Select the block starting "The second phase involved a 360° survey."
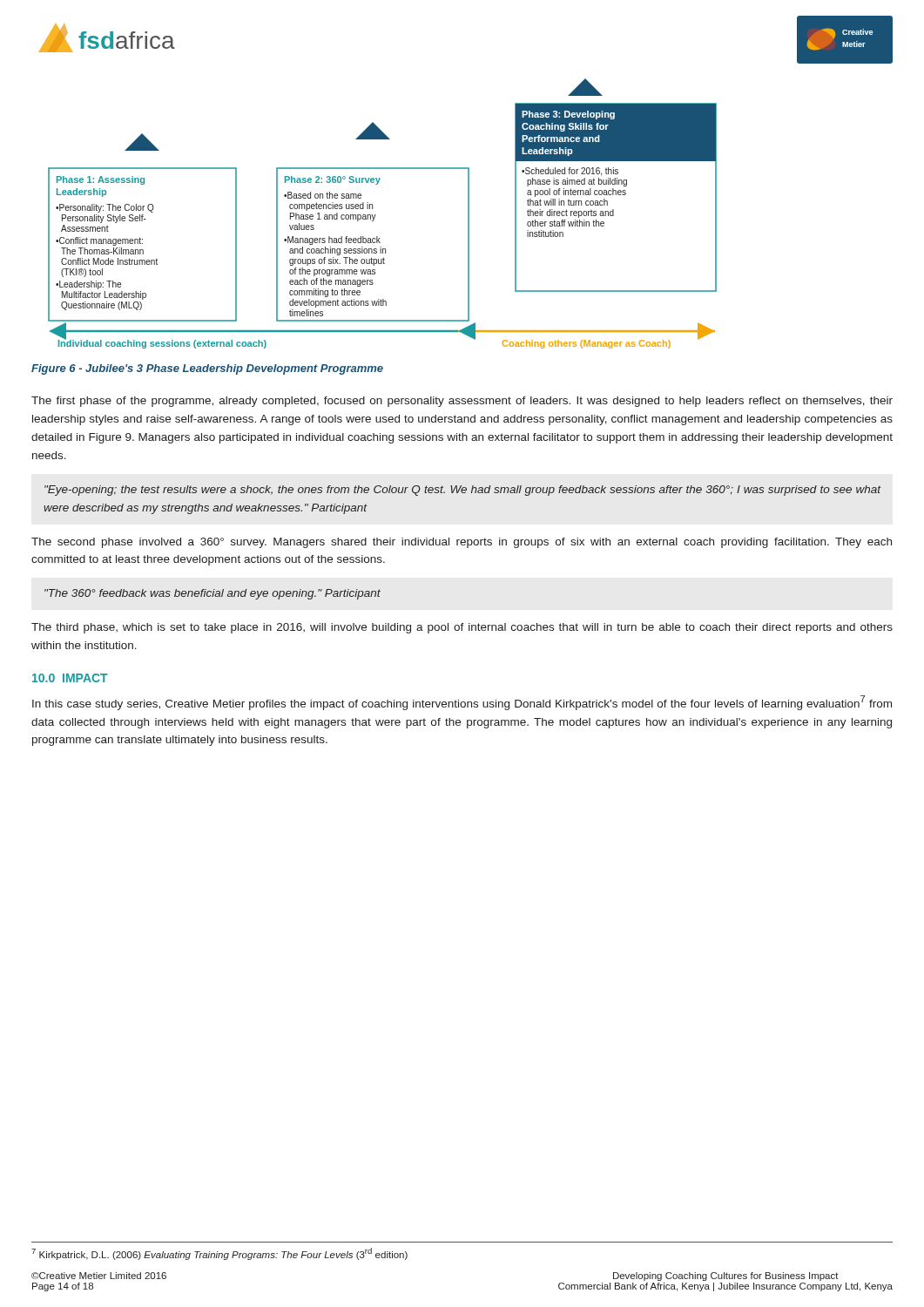The width and height of the screenshot is (924, 1307). coord(462,550)
